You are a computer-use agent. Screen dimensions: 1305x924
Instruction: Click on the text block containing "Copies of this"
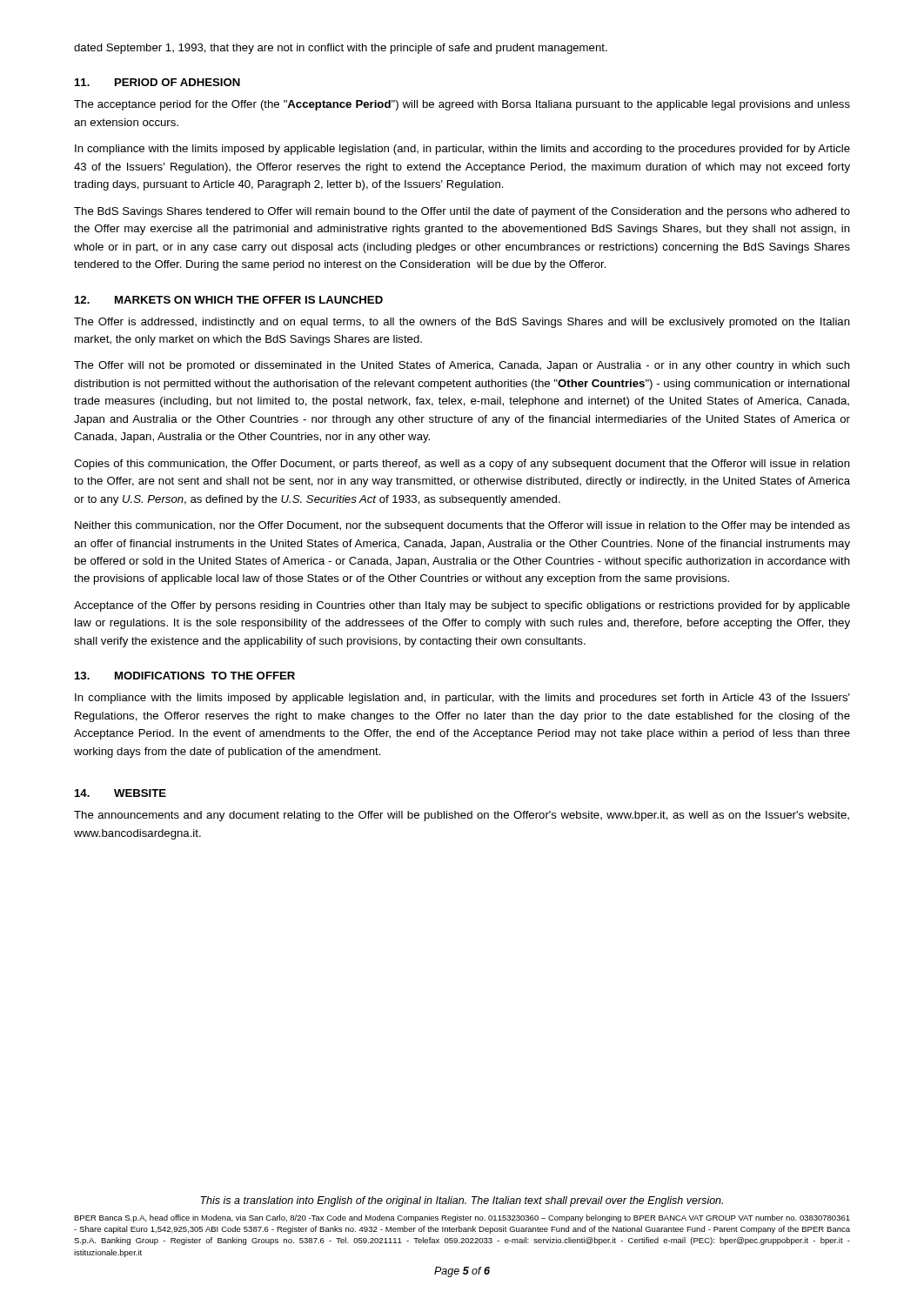(462, 481)
